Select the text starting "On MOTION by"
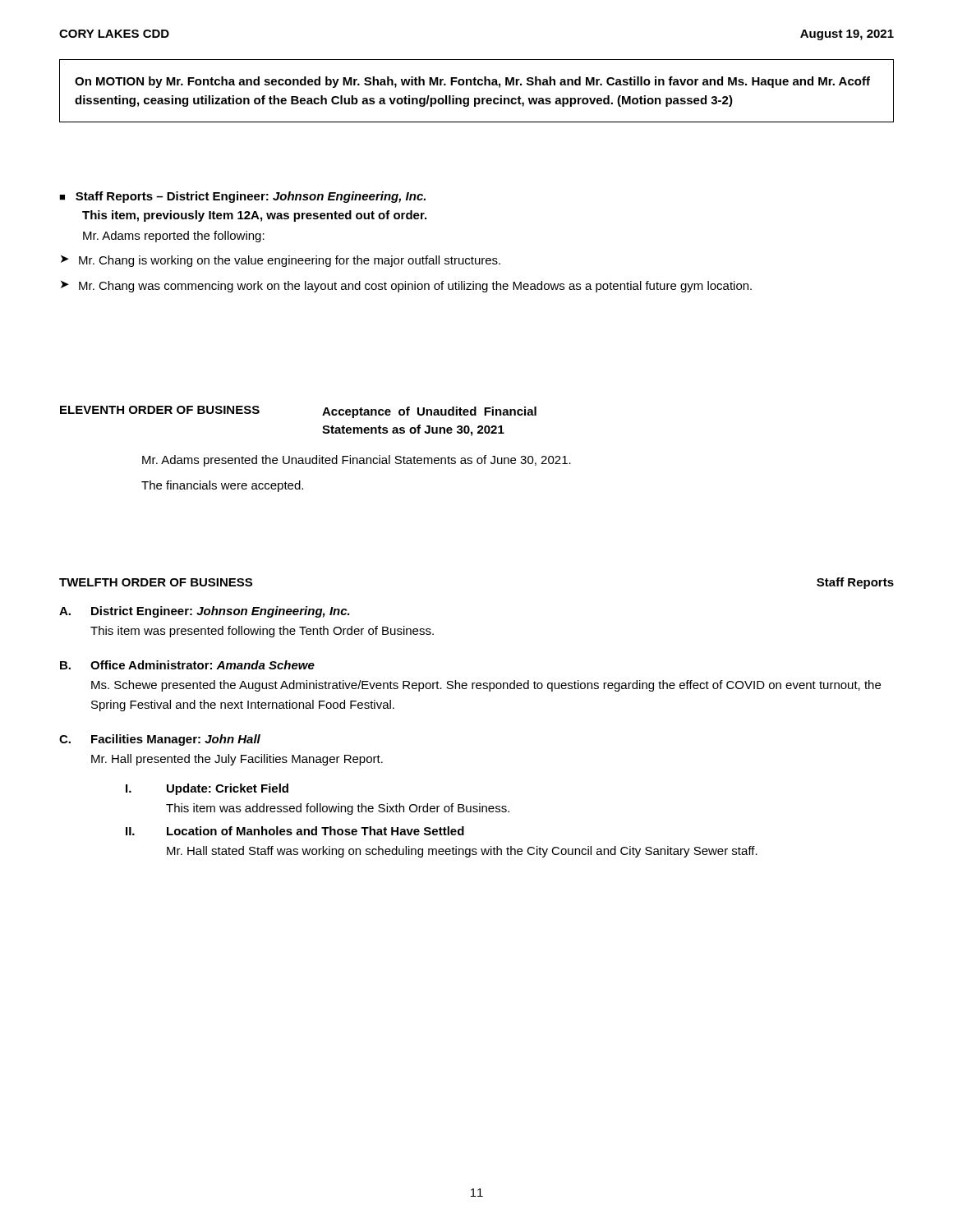953x1232 pixels. click(472, 90)
